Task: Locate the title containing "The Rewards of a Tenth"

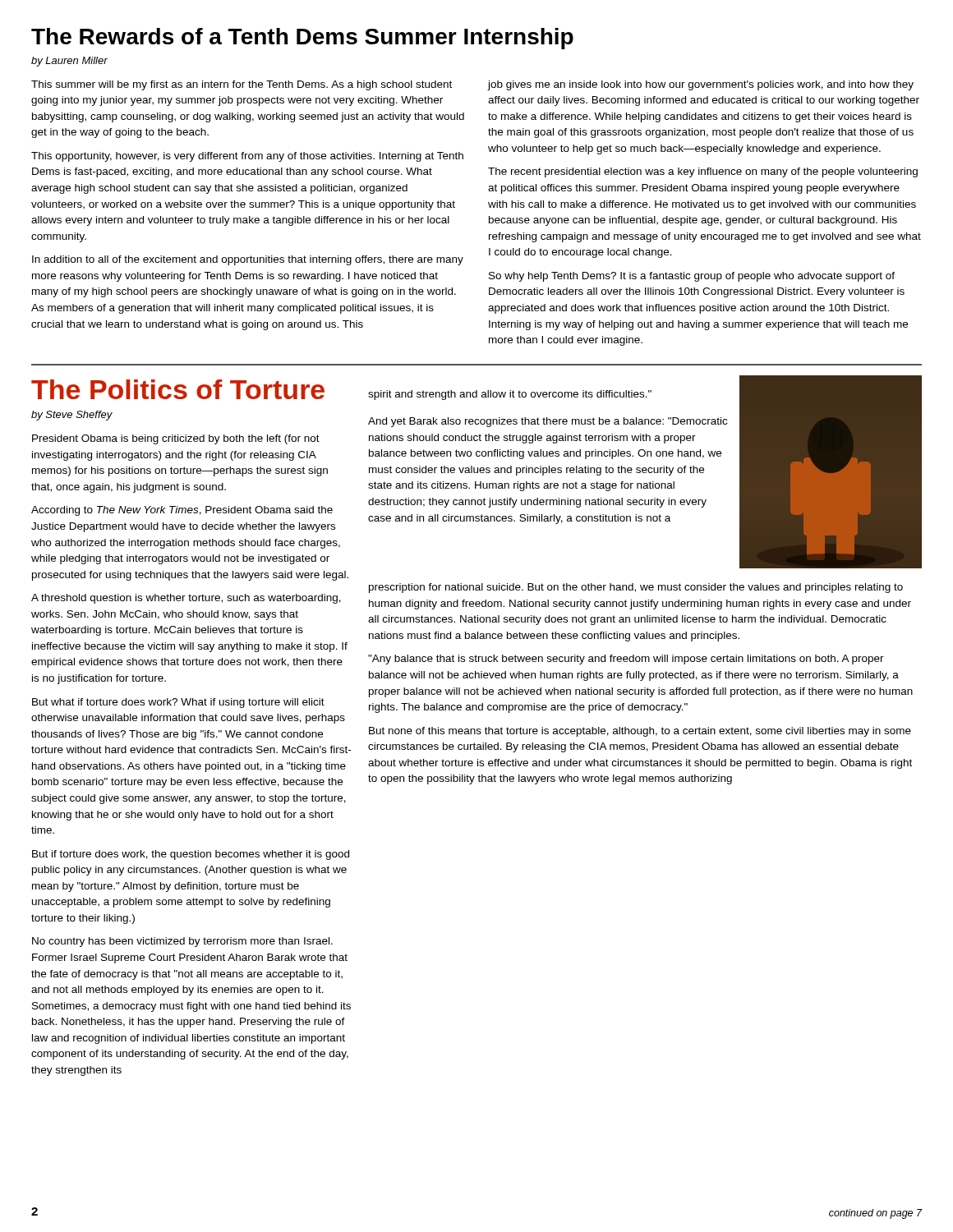Action: pos(303,37)
